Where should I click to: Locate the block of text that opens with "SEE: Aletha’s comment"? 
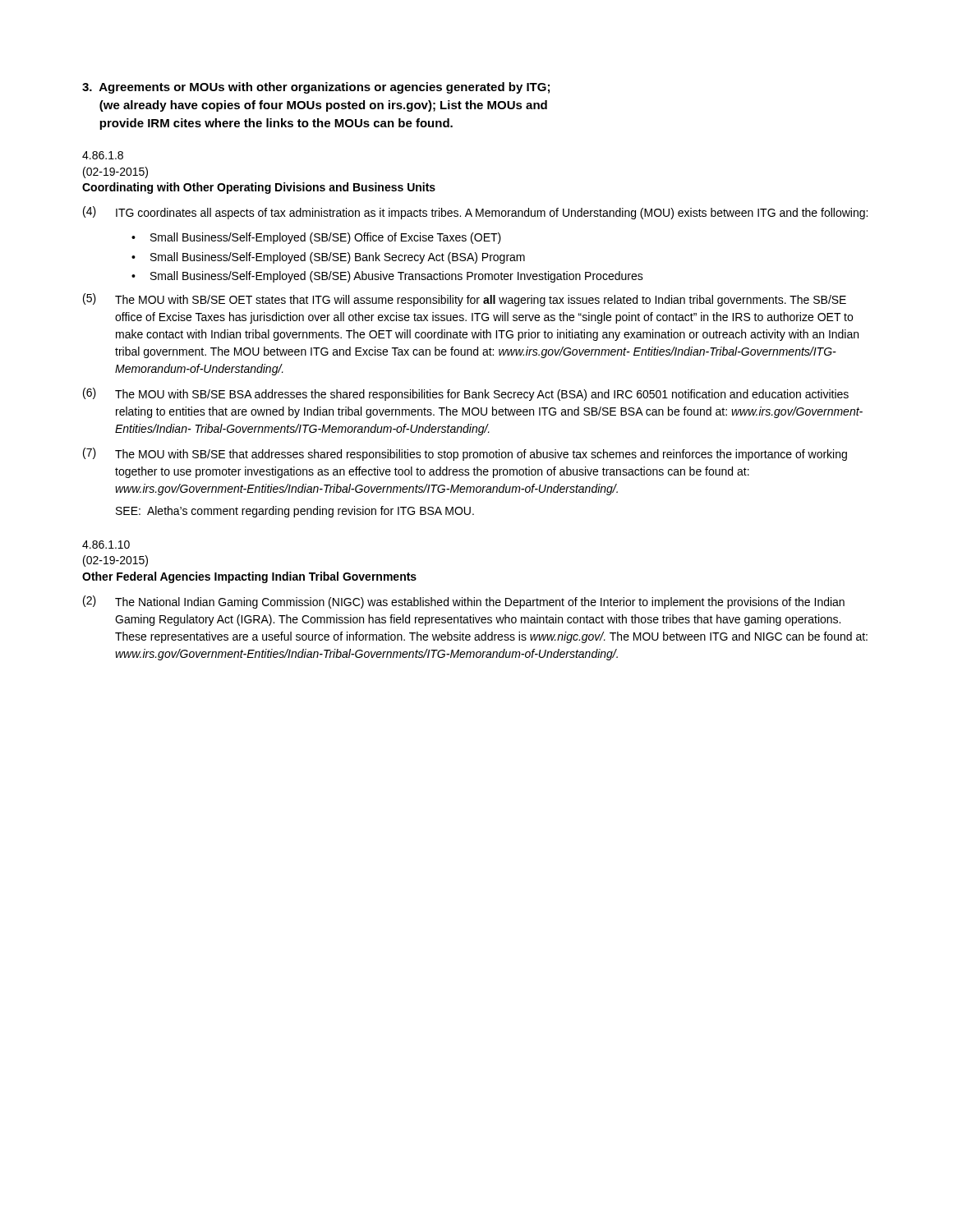coord(295,512)
